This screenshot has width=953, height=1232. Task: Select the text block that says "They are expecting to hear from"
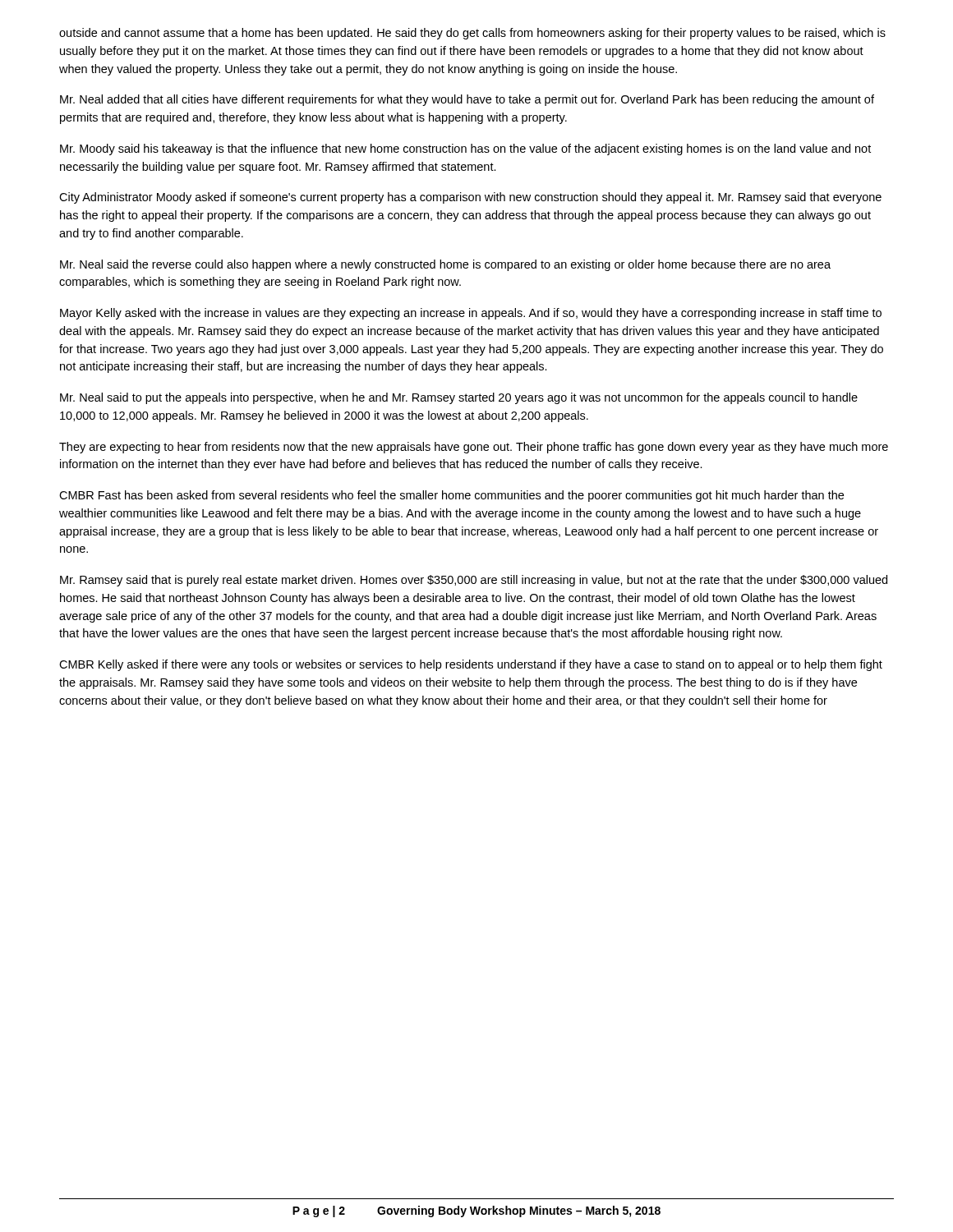pos(474,455)
